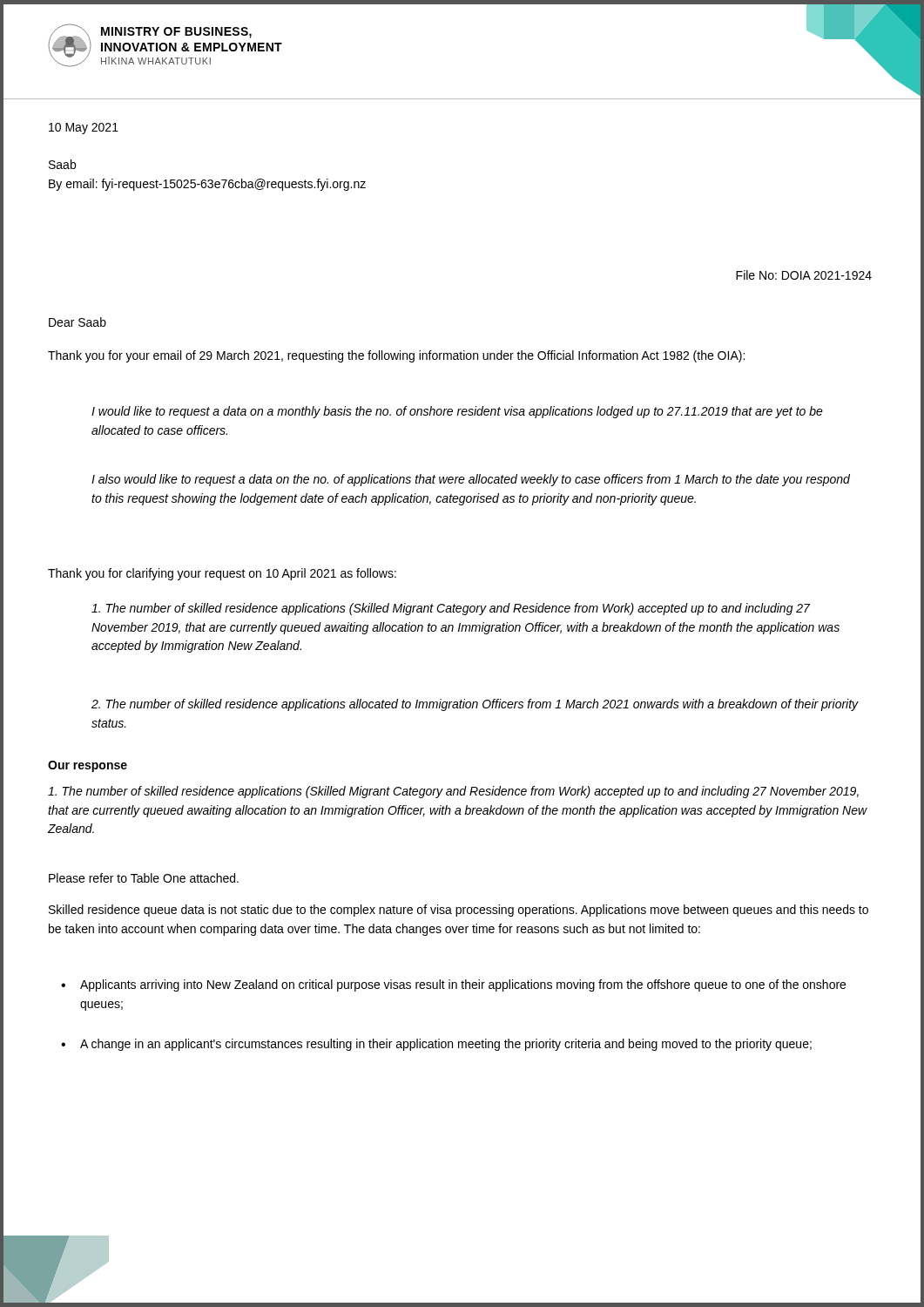Find the region starting "I would like to request a data on"
The image size is (924, 1307).
(x=457, y=421)
